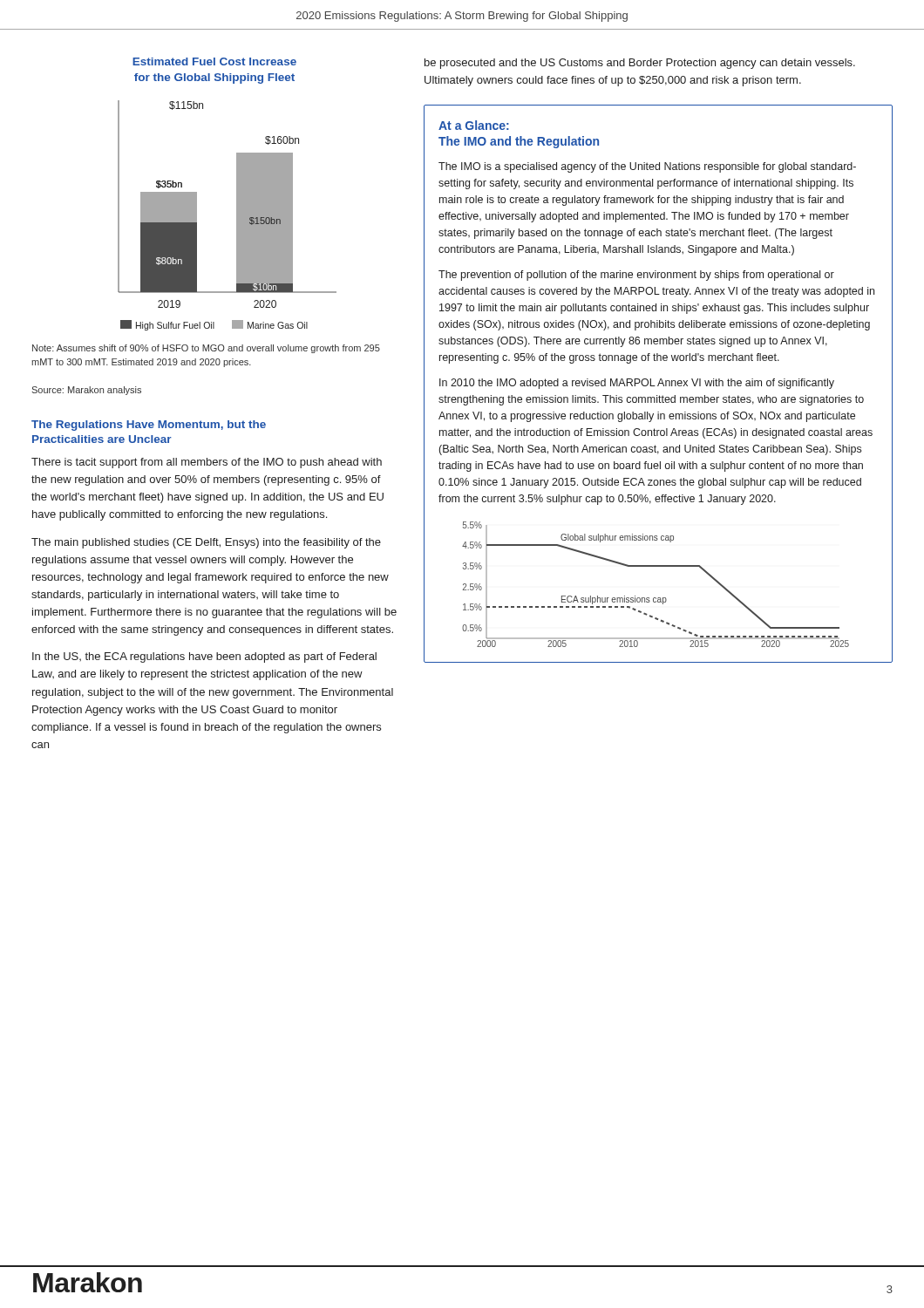Select the stacked bar chart

tap(214, 215)
